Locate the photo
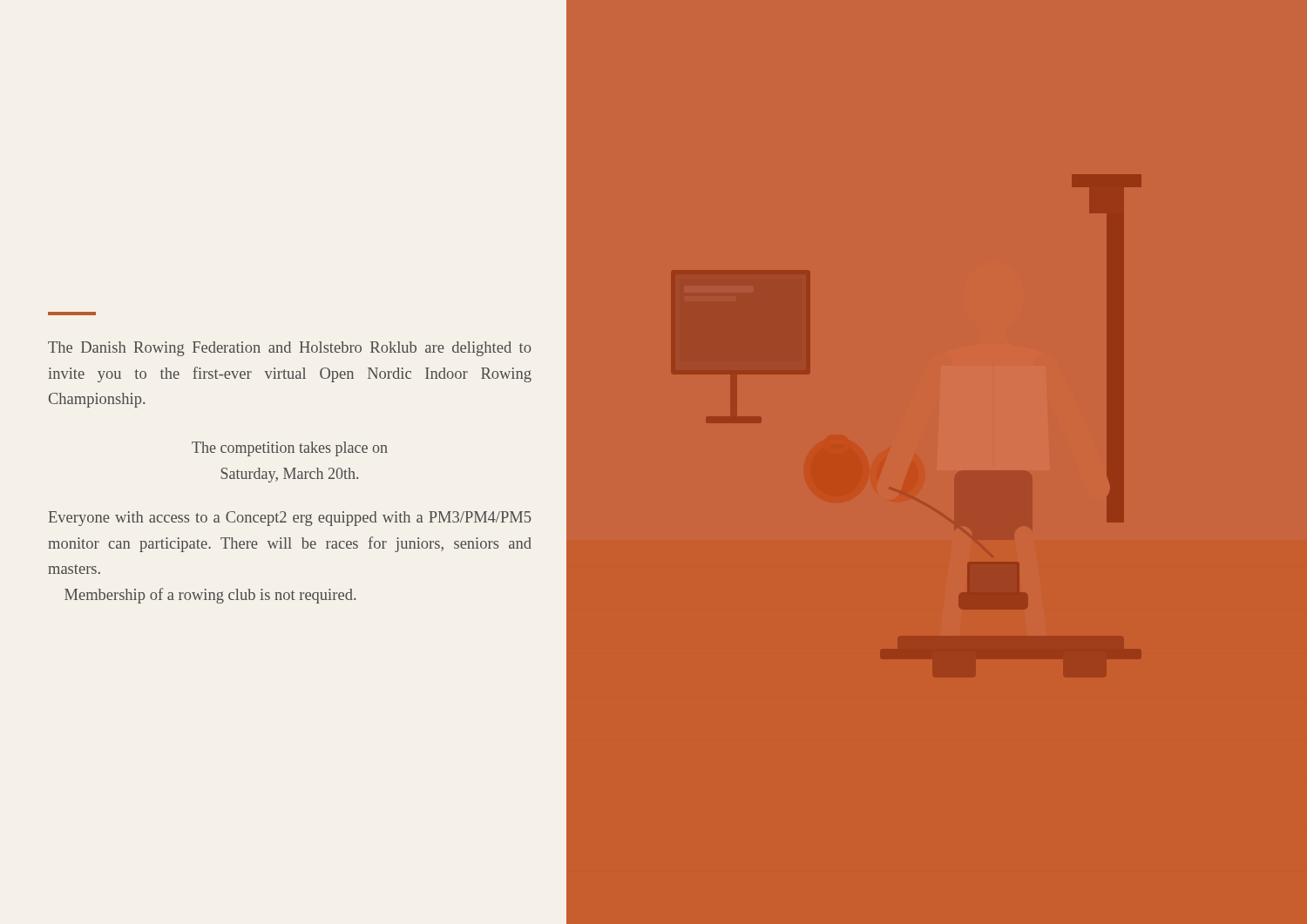This screenshot has height=924, width=1307. (x=937, y=462)
